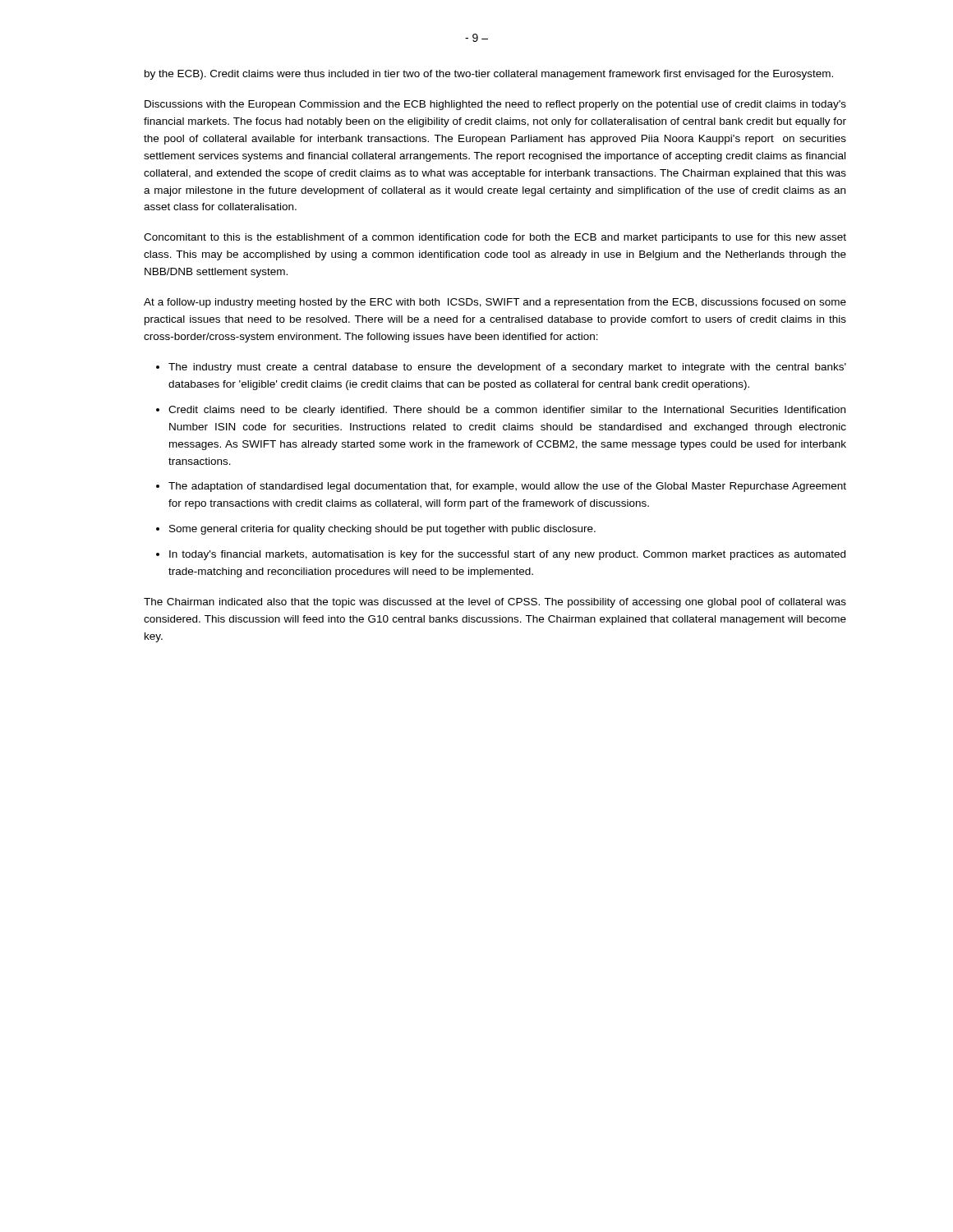Find the list item that says "In today's financial markets,"
Image resolution: width=953 pixels, height=1232 pixels.
click(x=507, y=563)
